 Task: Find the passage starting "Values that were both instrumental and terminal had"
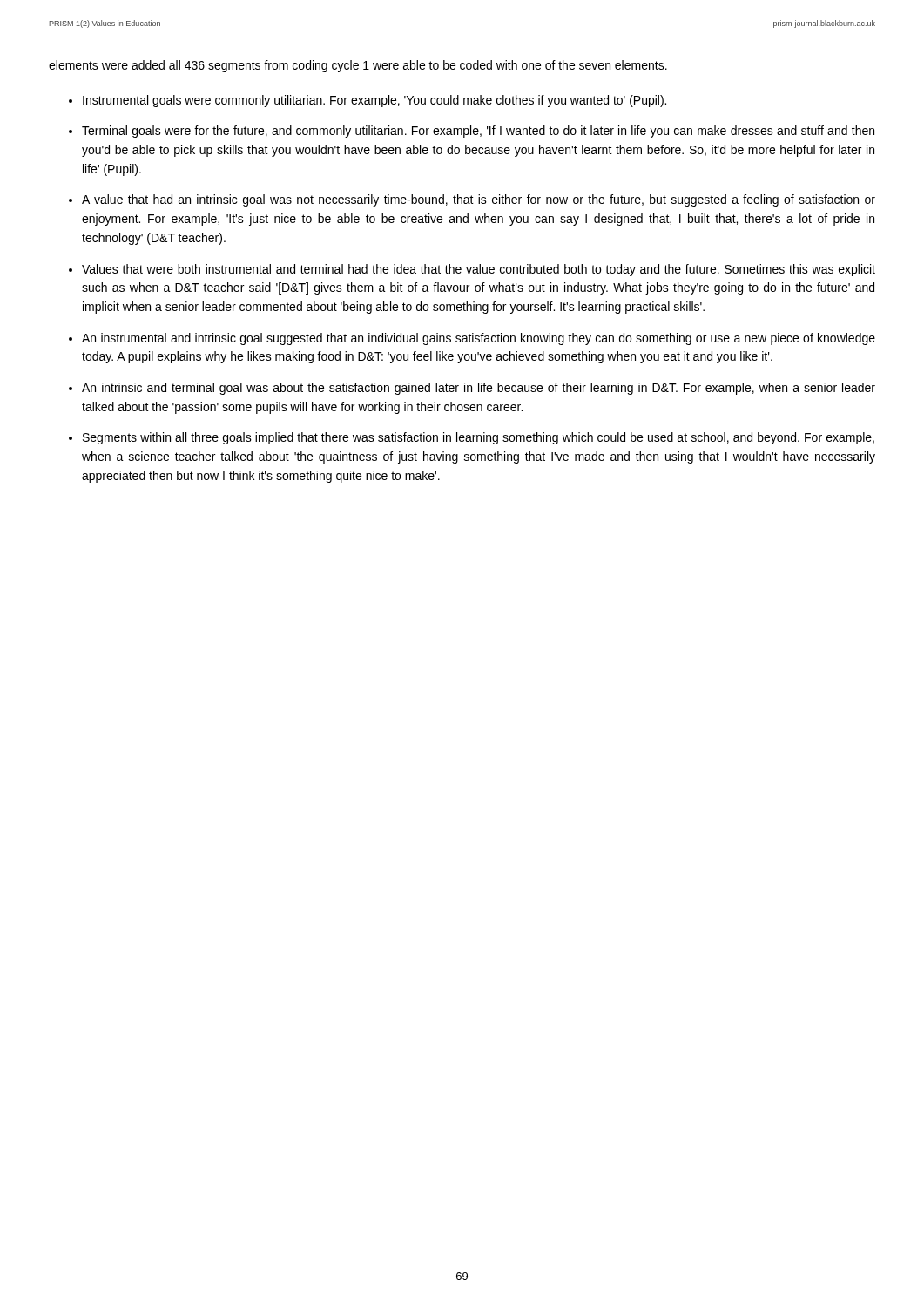(x=479, y=288)
